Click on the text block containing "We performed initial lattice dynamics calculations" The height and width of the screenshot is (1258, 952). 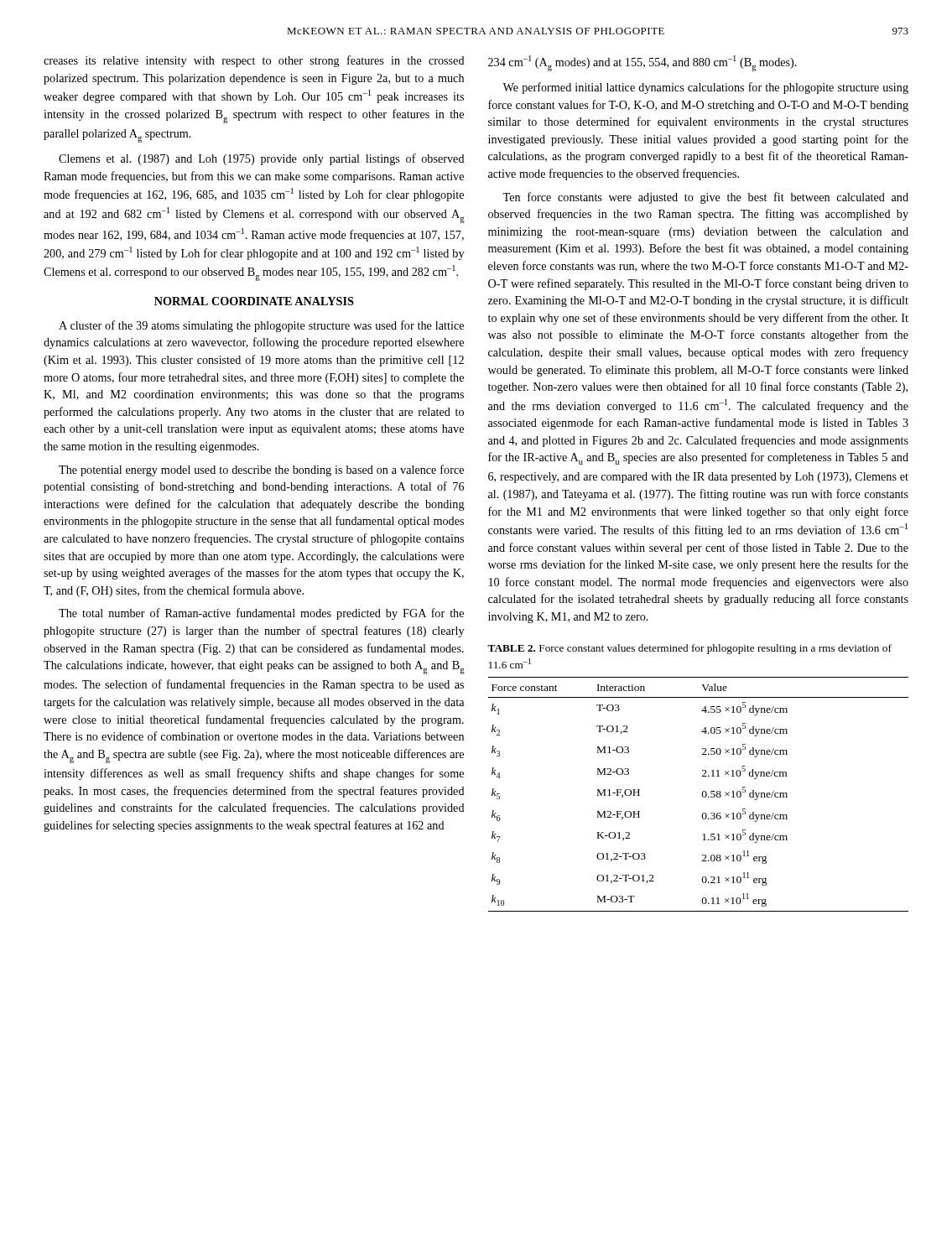698,131
